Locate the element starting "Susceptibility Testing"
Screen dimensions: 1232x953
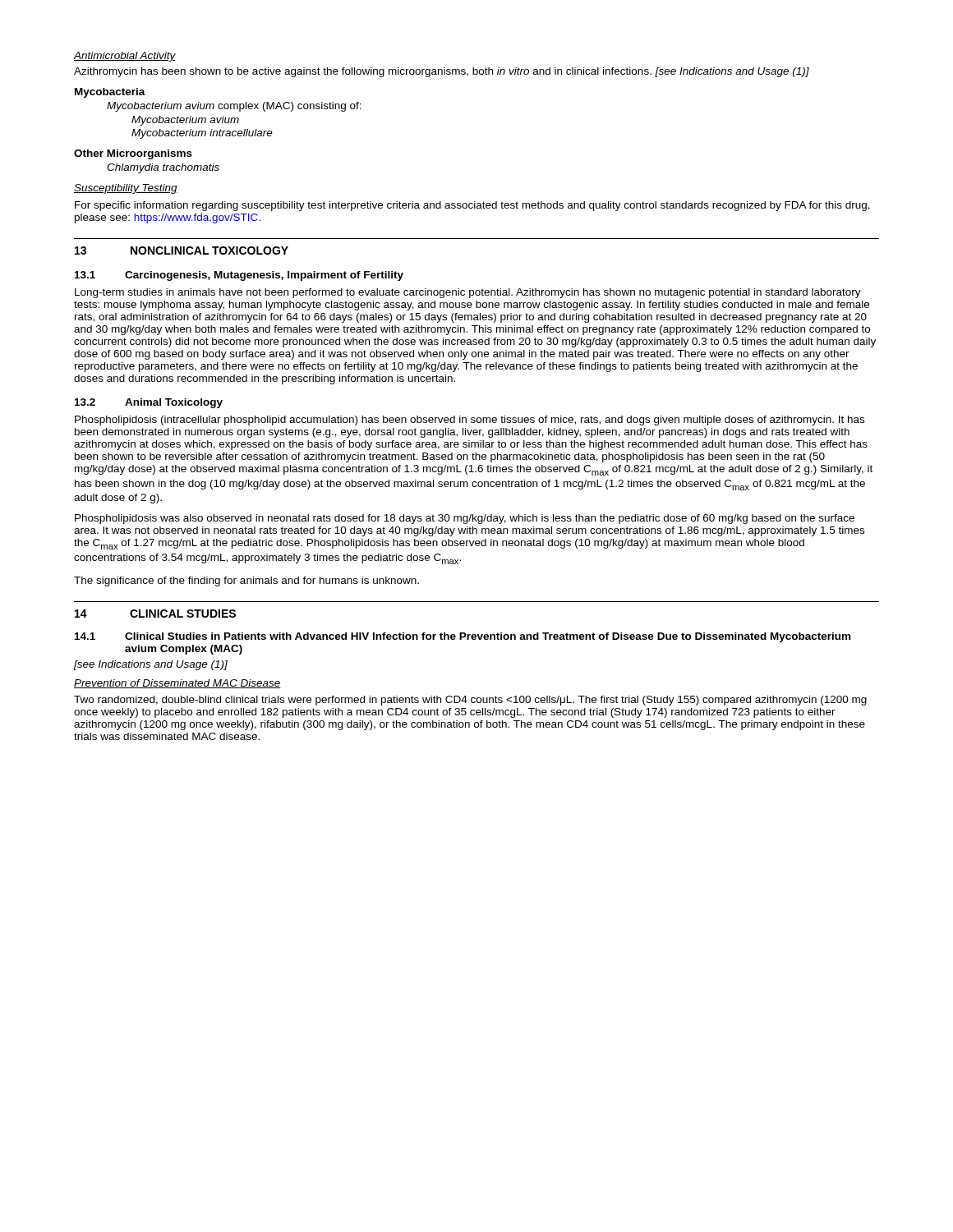coord(126,188)
